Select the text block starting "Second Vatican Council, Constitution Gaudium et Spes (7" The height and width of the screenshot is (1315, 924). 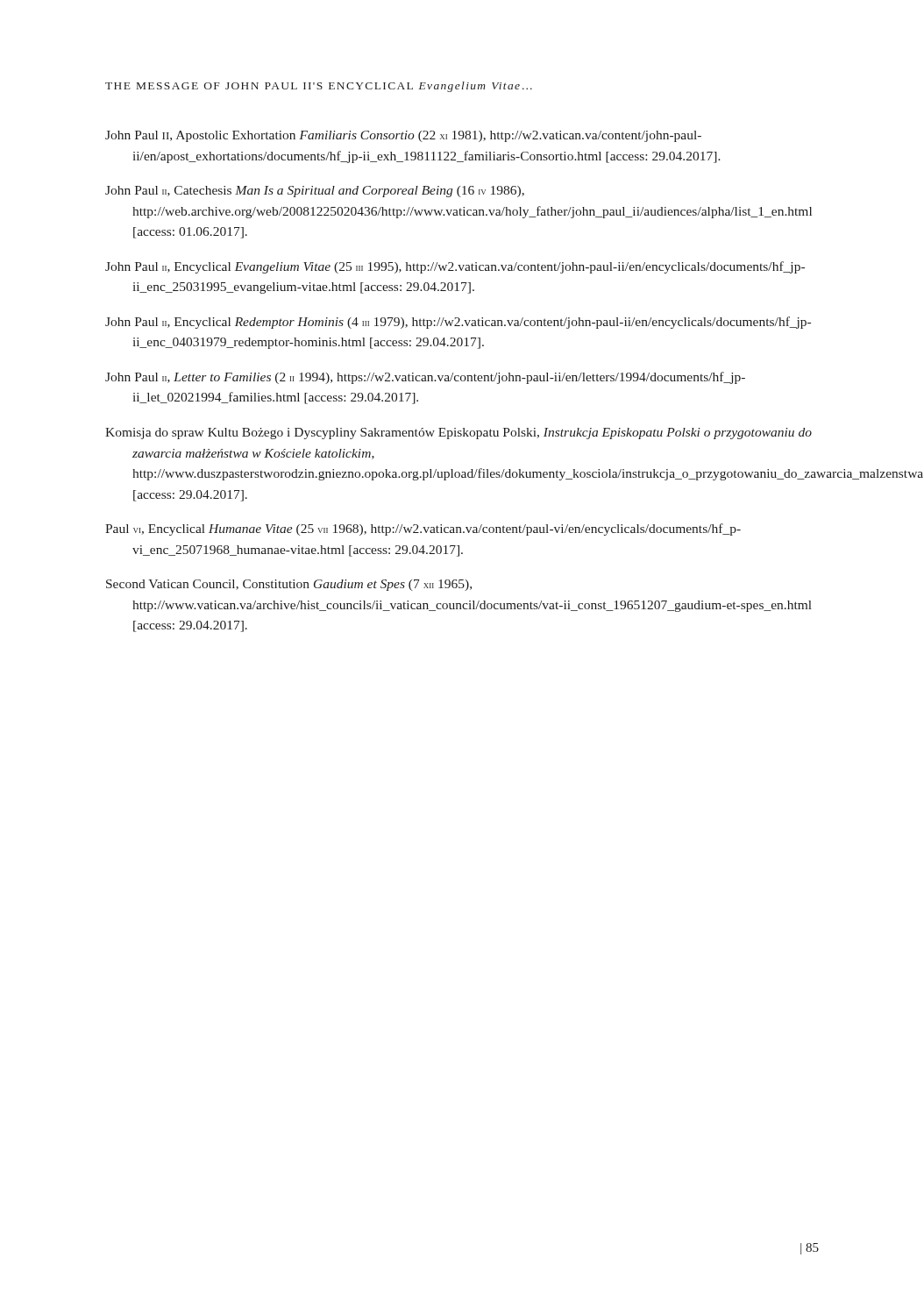pos(459,604)
